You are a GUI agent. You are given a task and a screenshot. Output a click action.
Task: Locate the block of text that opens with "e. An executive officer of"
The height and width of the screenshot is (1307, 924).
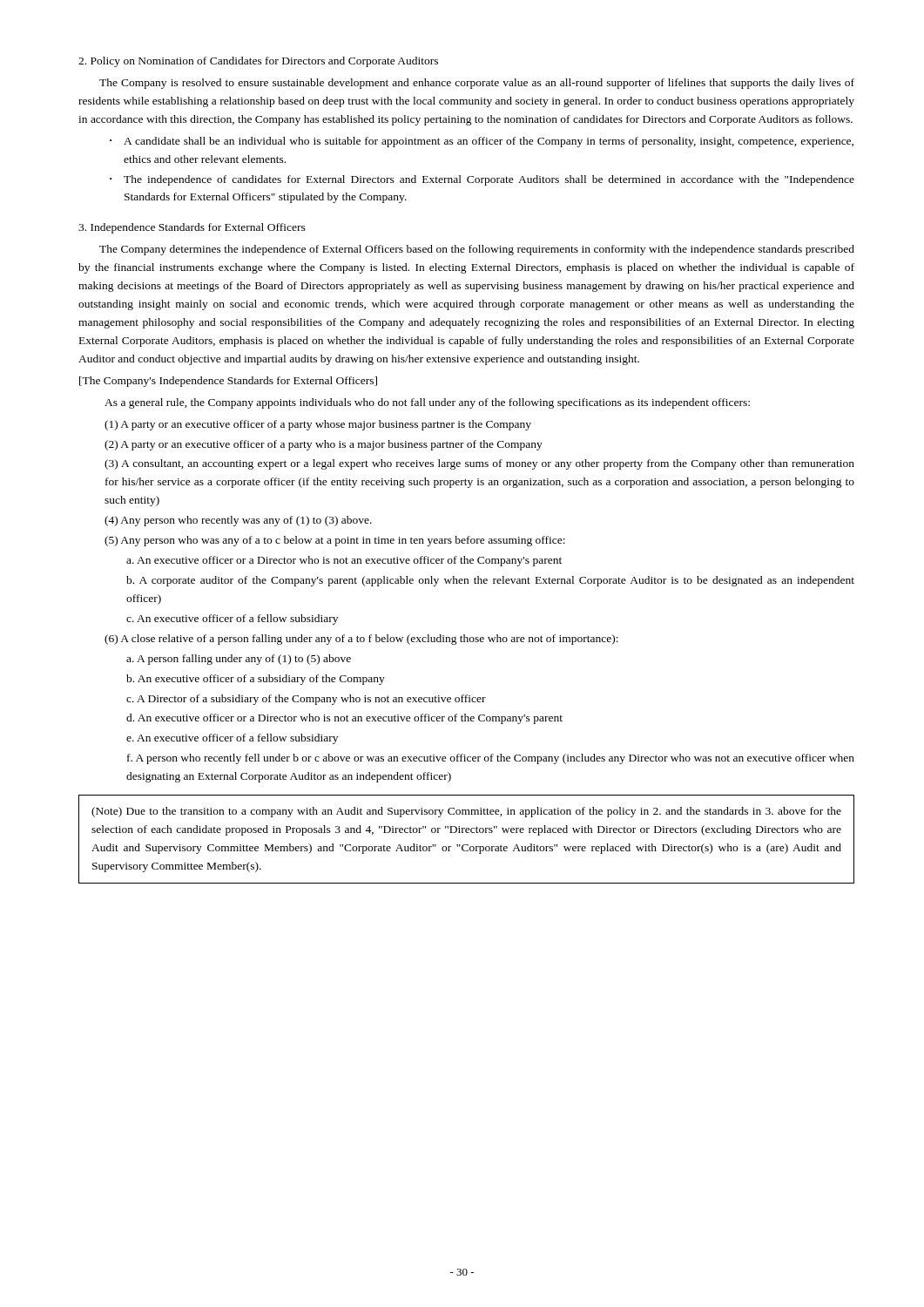point(232,738)
